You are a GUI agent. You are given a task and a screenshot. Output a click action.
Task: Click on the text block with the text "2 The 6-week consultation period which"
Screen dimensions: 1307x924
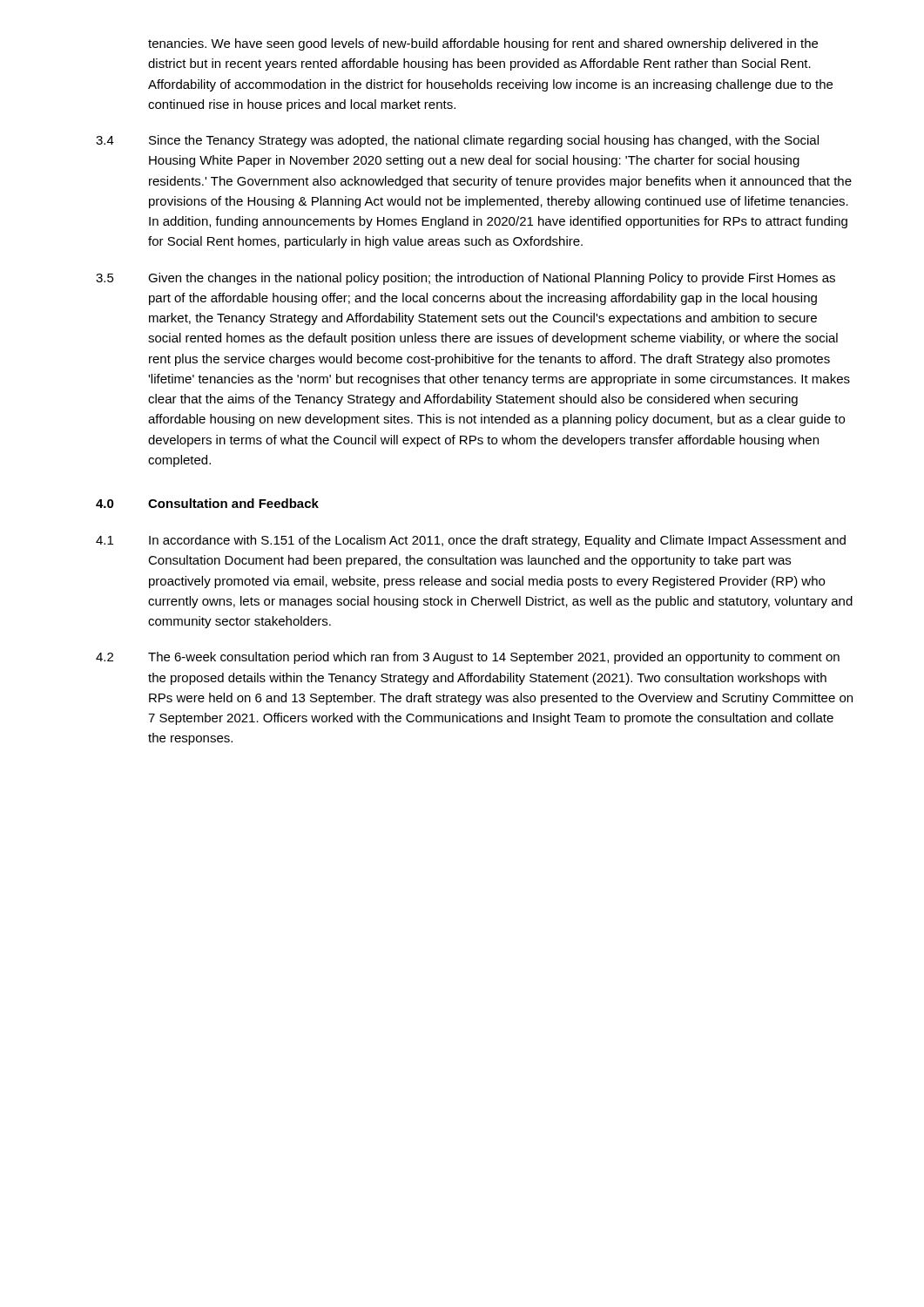475,697
